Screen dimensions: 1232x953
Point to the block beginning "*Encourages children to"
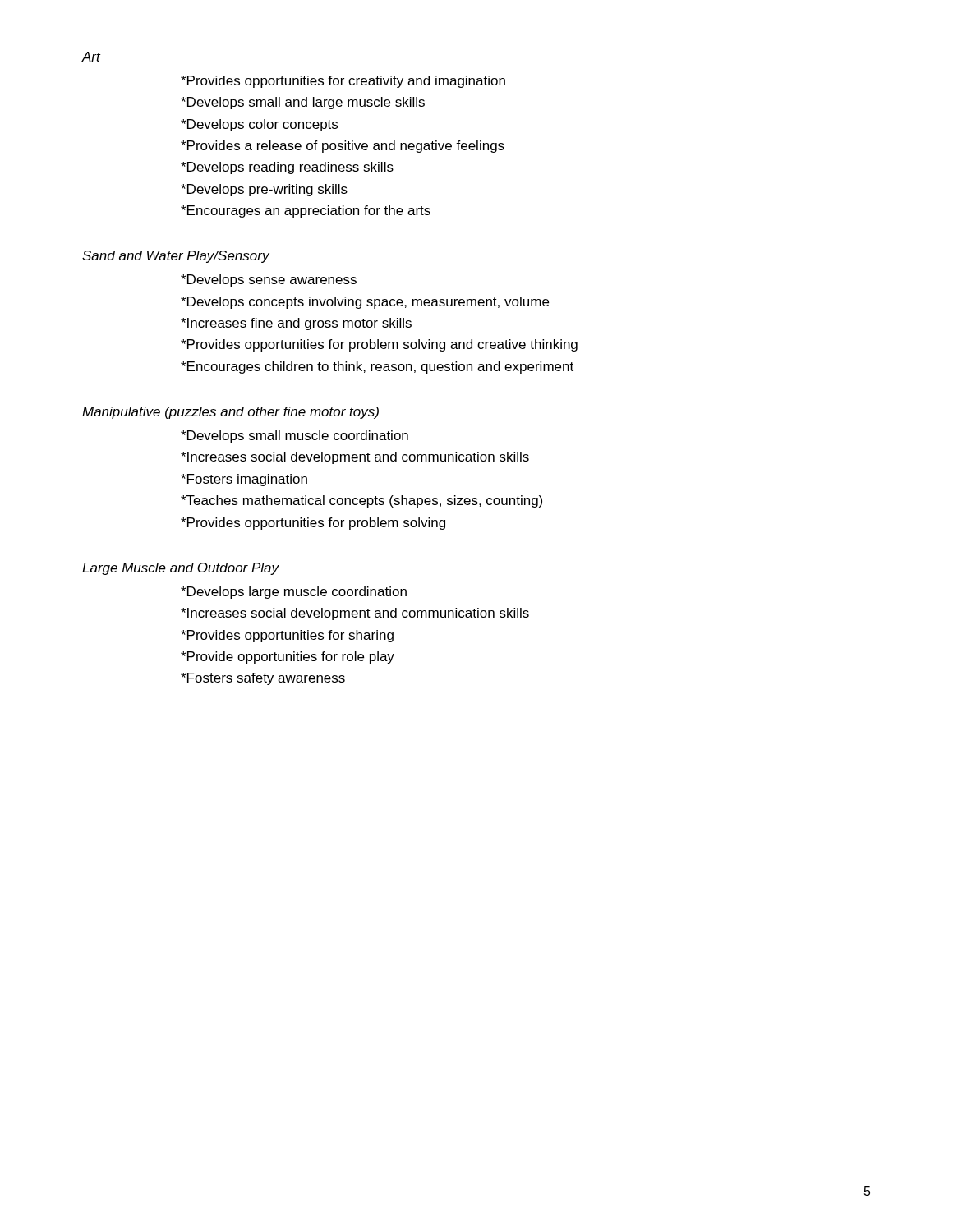(x=377, y=367)
